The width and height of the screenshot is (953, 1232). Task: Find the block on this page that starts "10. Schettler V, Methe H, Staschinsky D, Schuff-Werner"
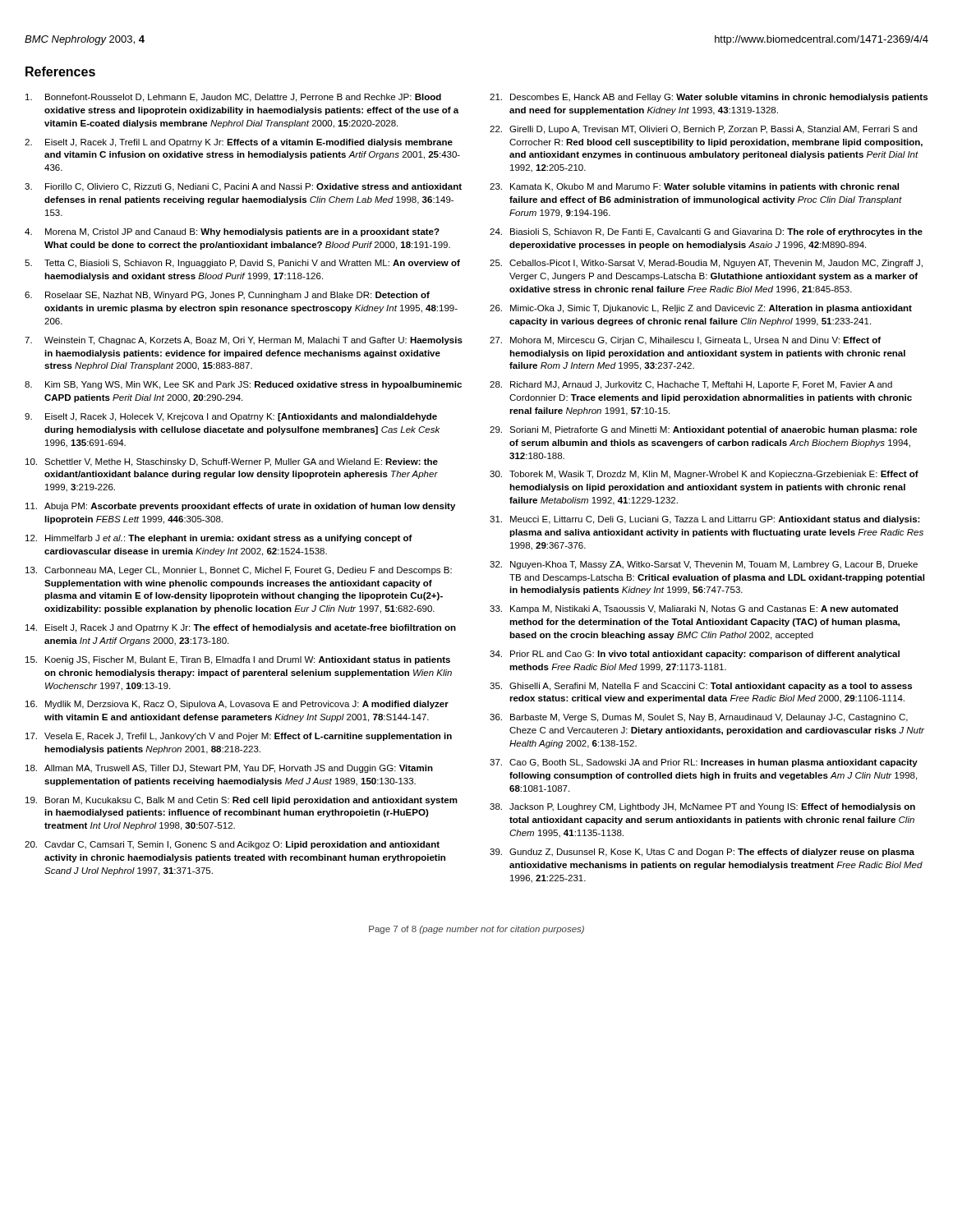(x=244, y=475)
